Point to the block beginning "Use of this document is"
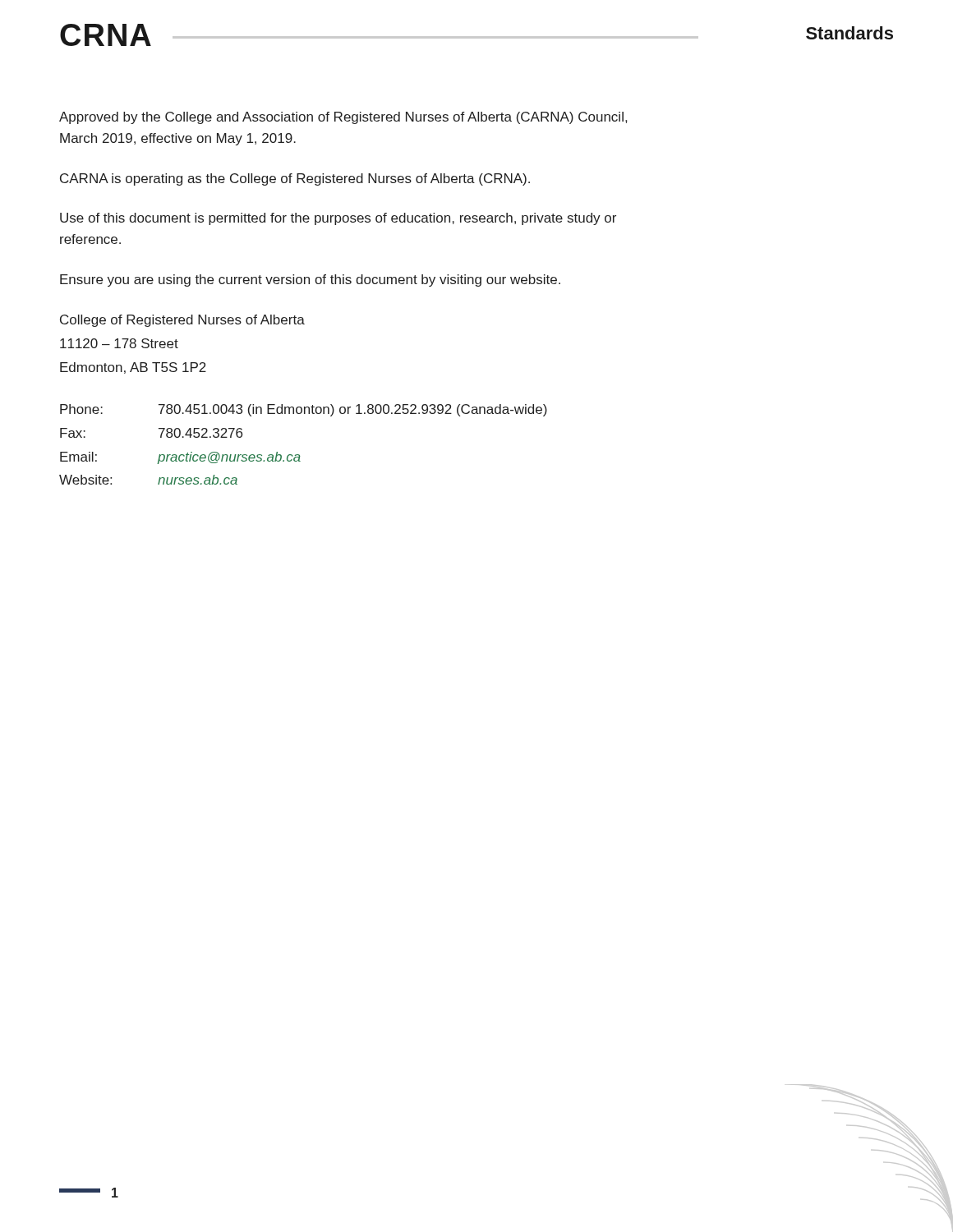 pyautogui.click(x=338, y=229)
